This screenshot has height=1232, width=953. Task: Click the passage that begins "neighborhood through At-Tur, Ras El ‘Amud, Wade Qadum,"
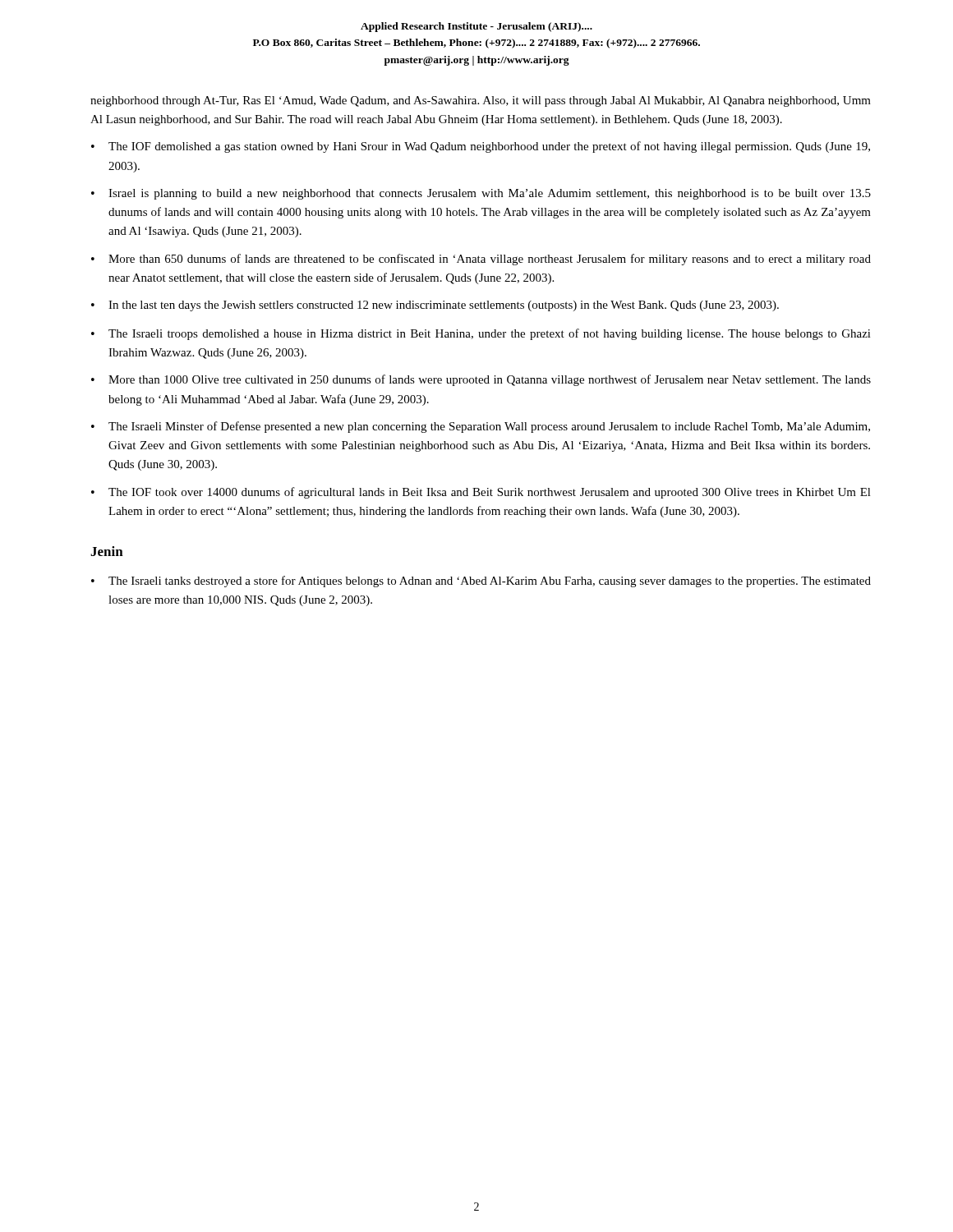click(x=481, y=110)
